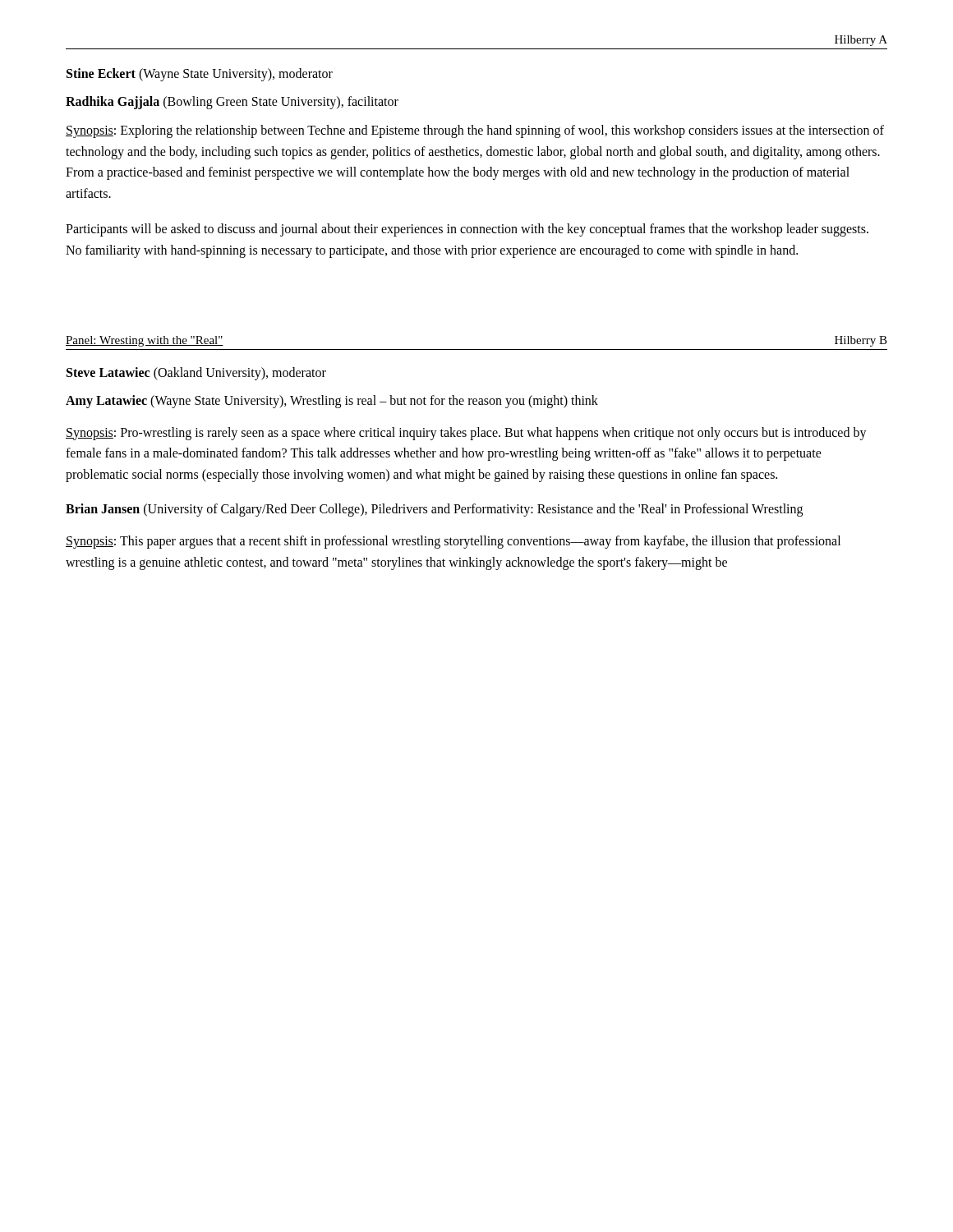Image resolution: width=953 pixels, height=1232 pixels.
Task: Click the passage that begins "Brian Jansen (University of"
Action: (x=434, y=509)
